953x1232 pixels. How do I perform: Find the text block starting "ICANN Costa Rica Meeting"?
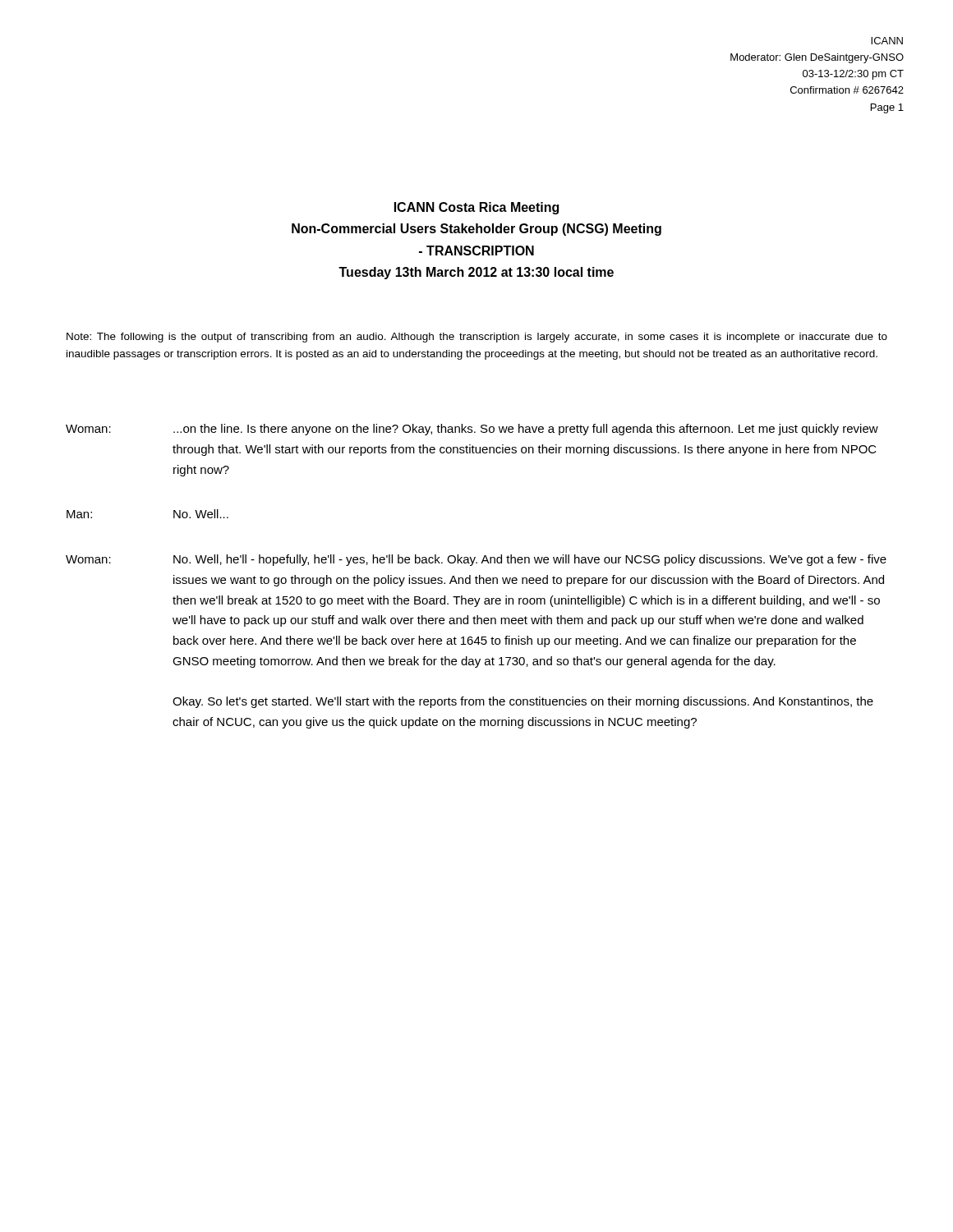(x=476, y=240)
